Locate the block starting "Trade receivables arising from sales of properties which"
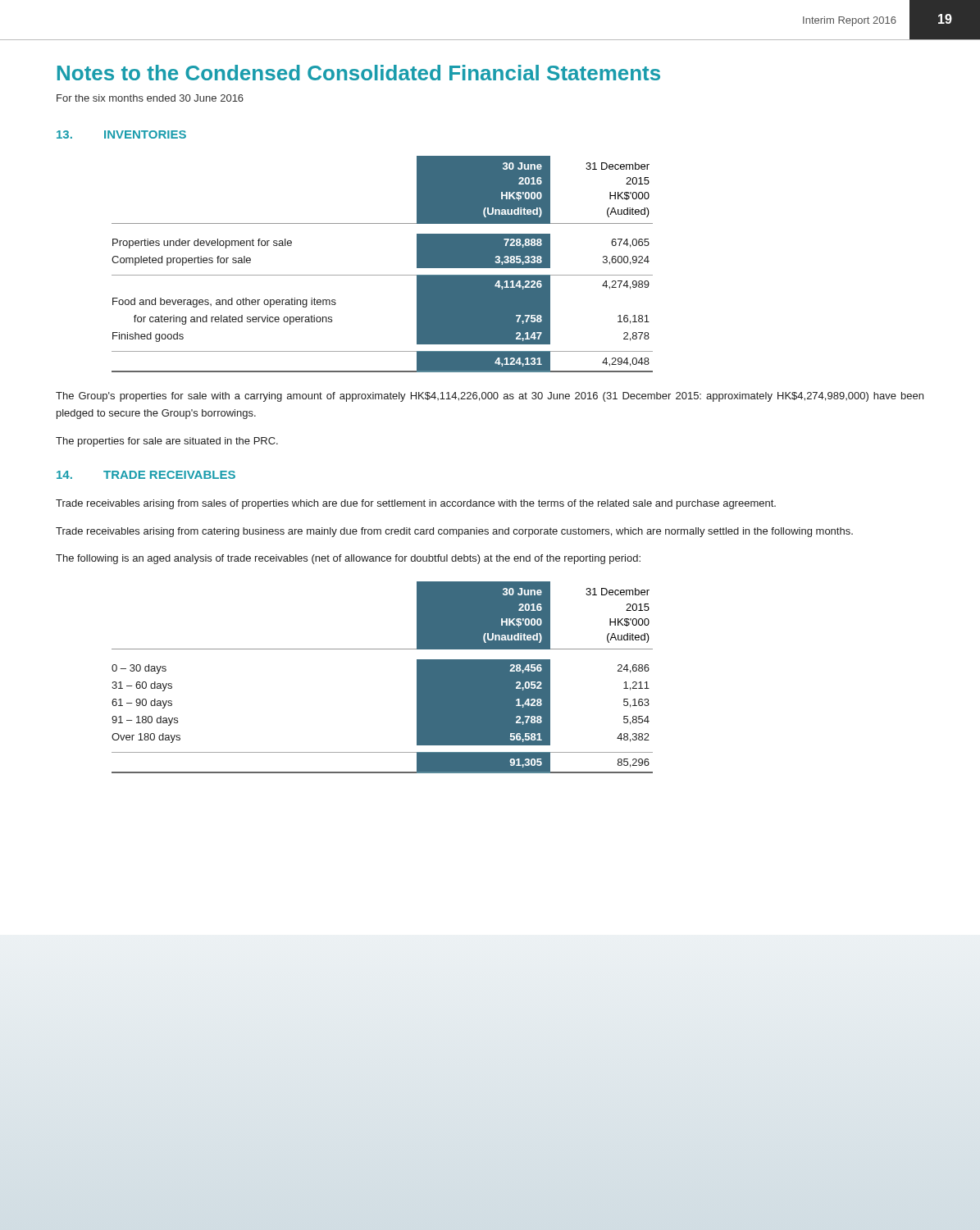The height and width of the screenshot is (1230, 980). coord(416,503)
